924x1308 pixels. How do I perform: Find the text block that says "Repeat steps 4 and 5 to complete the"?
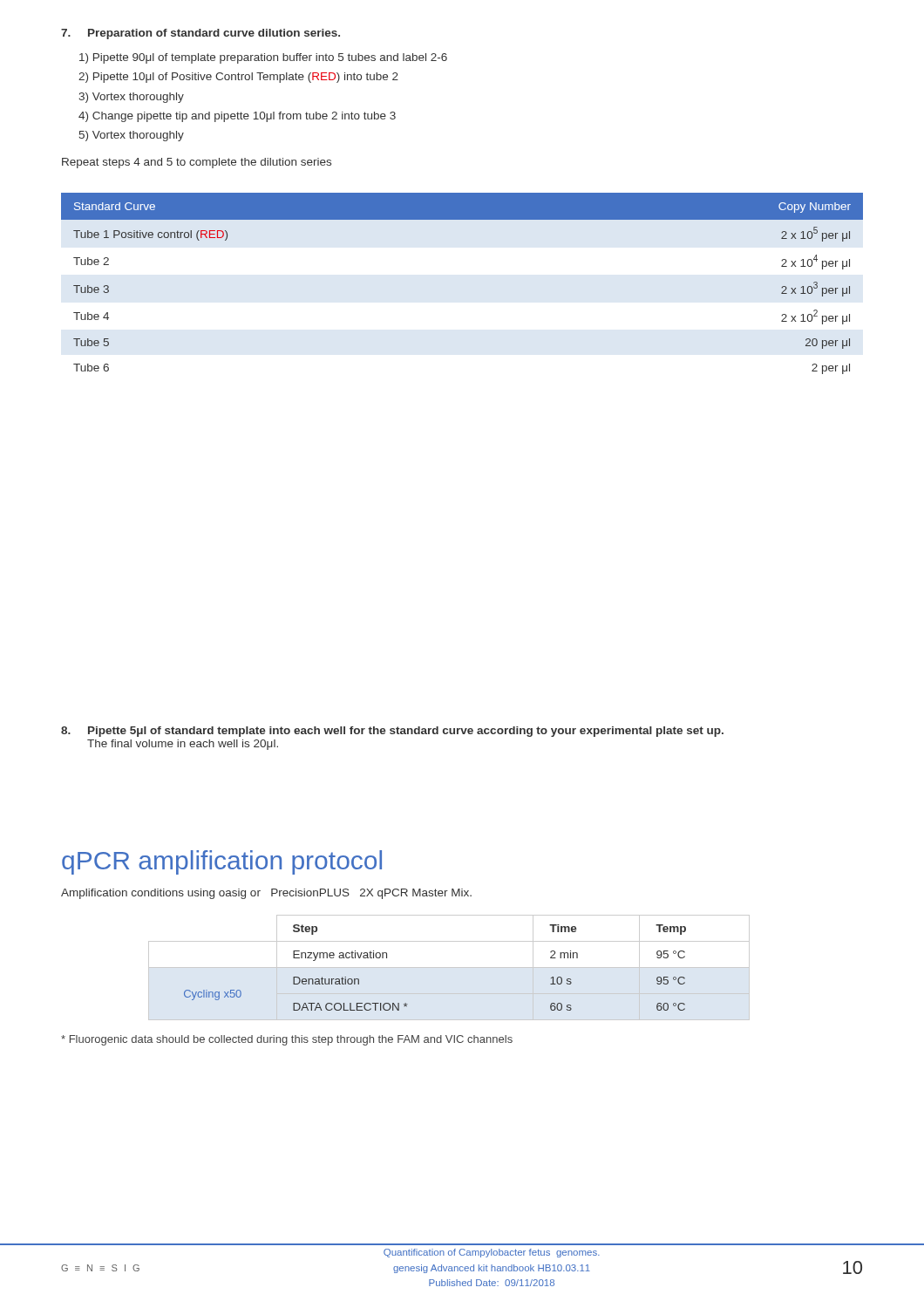click(196, 162)
